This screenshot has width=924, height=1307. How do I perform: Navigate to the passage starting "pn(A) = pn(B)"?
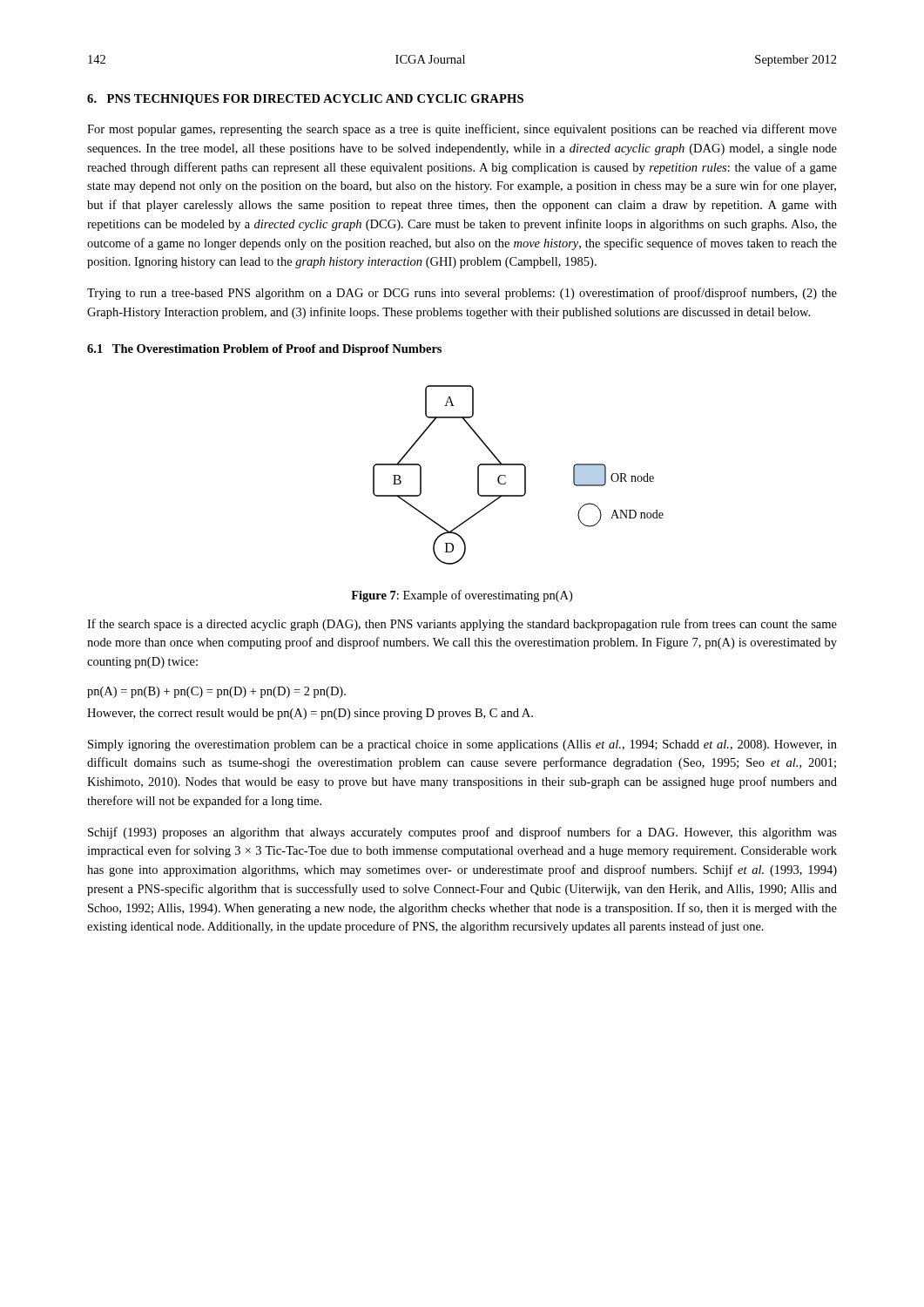(217, 691)
